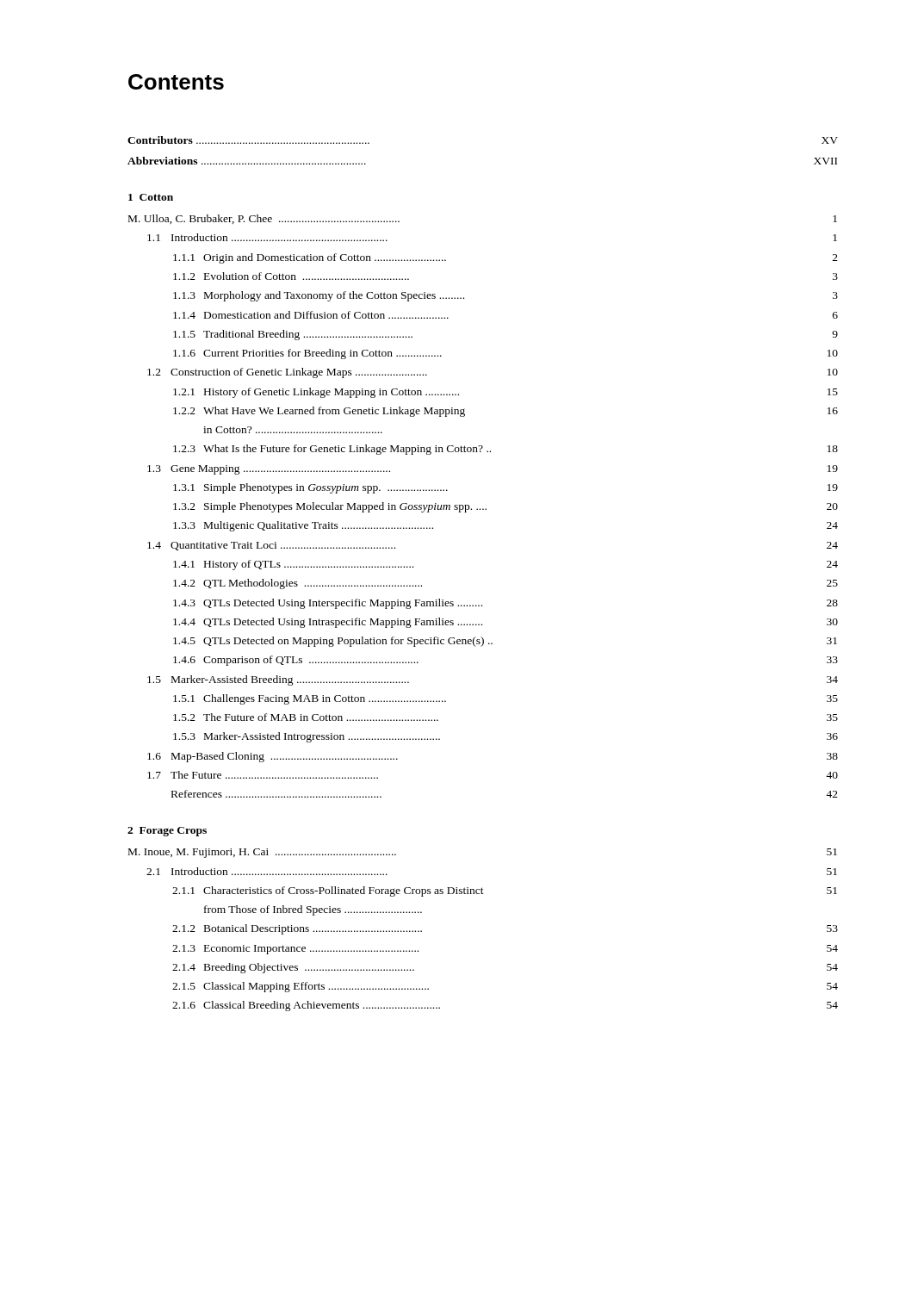Find the region starting "Abbreviations ......................................................... XVII"

pyautogui.click(x=161, y=161)
